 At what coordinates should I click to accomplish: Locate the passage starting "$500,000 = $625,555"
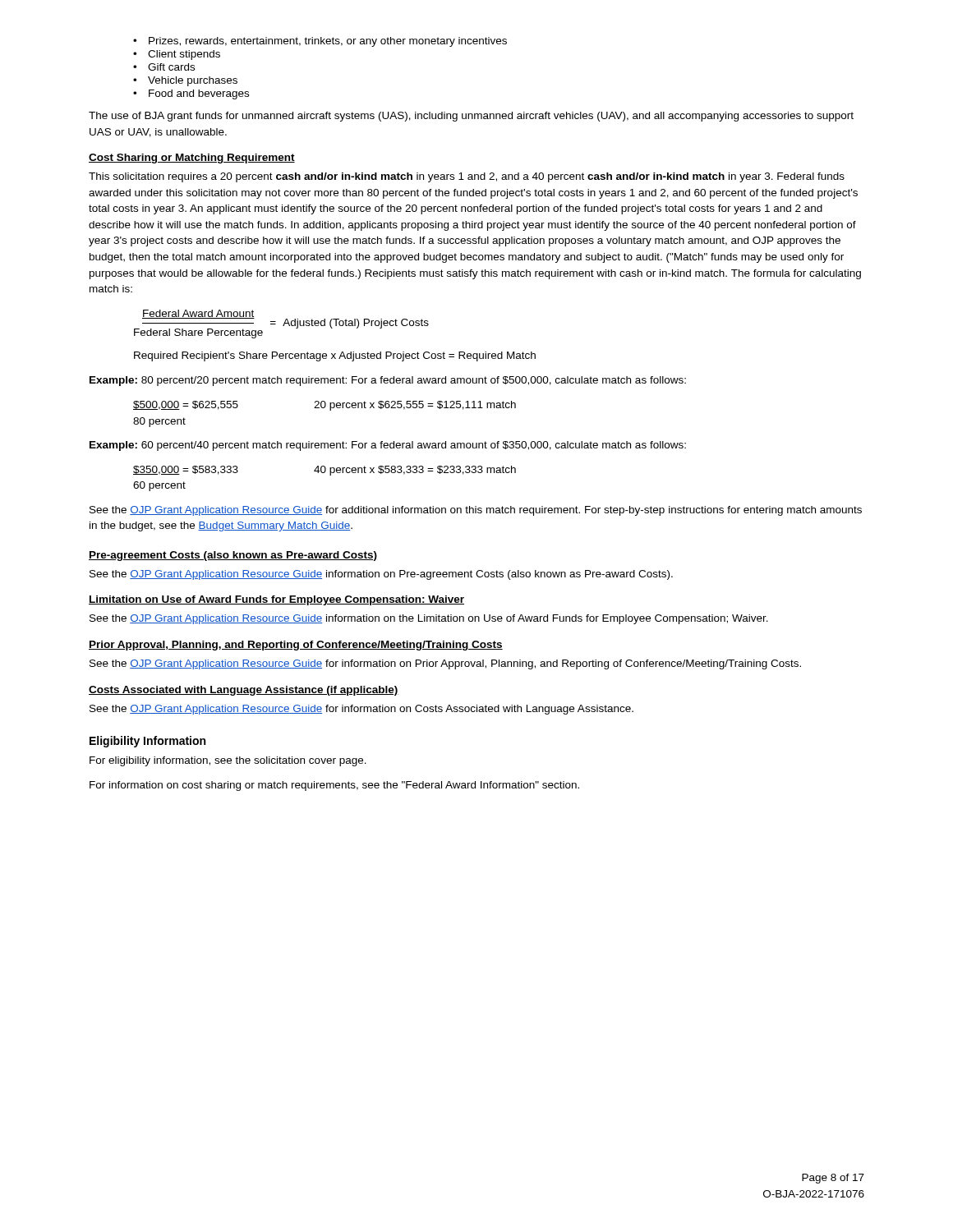point(499,413)
